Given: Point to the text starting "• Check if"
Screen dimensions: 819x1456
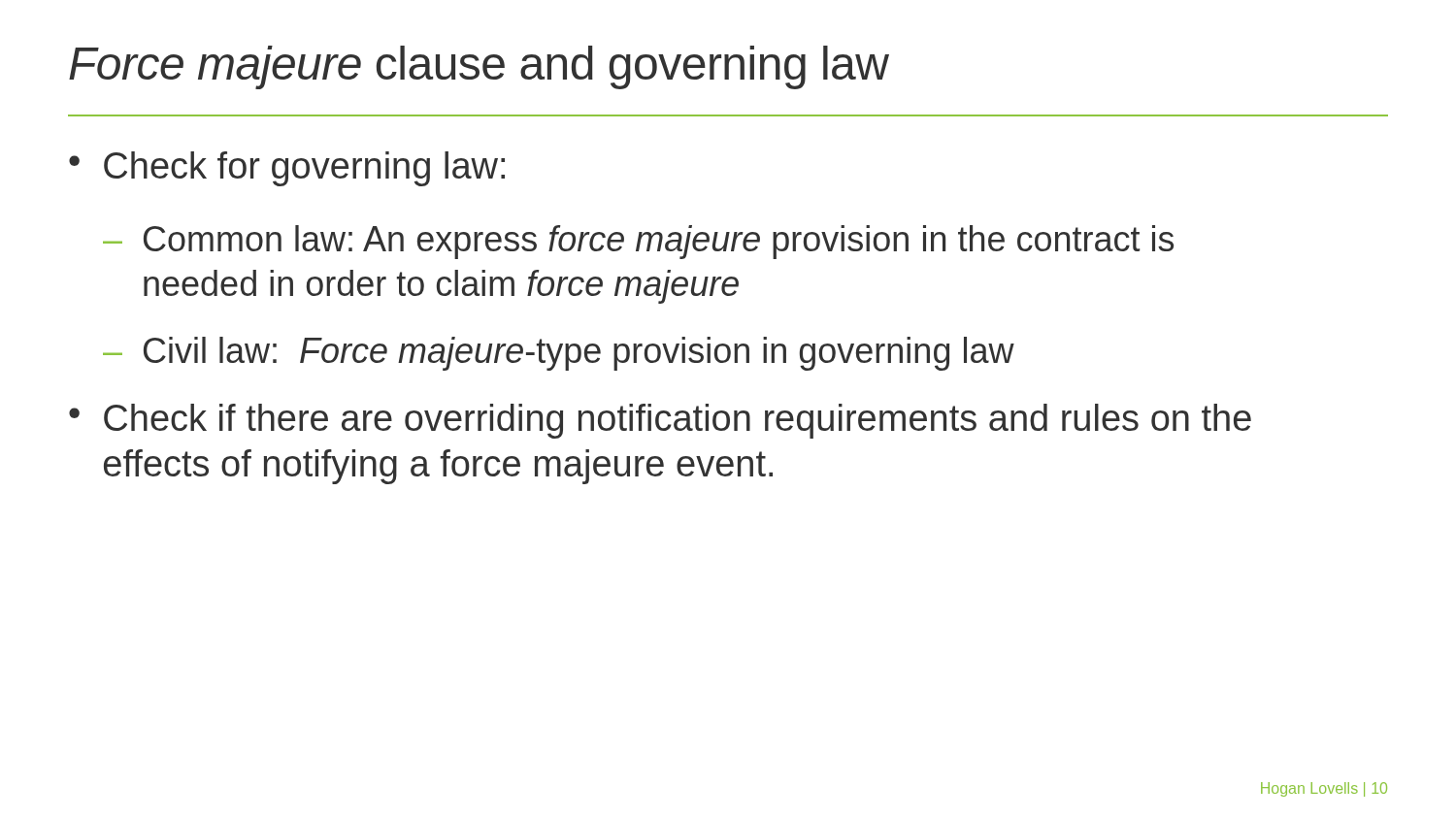Looking at the screenshot, I should [660, 442].
